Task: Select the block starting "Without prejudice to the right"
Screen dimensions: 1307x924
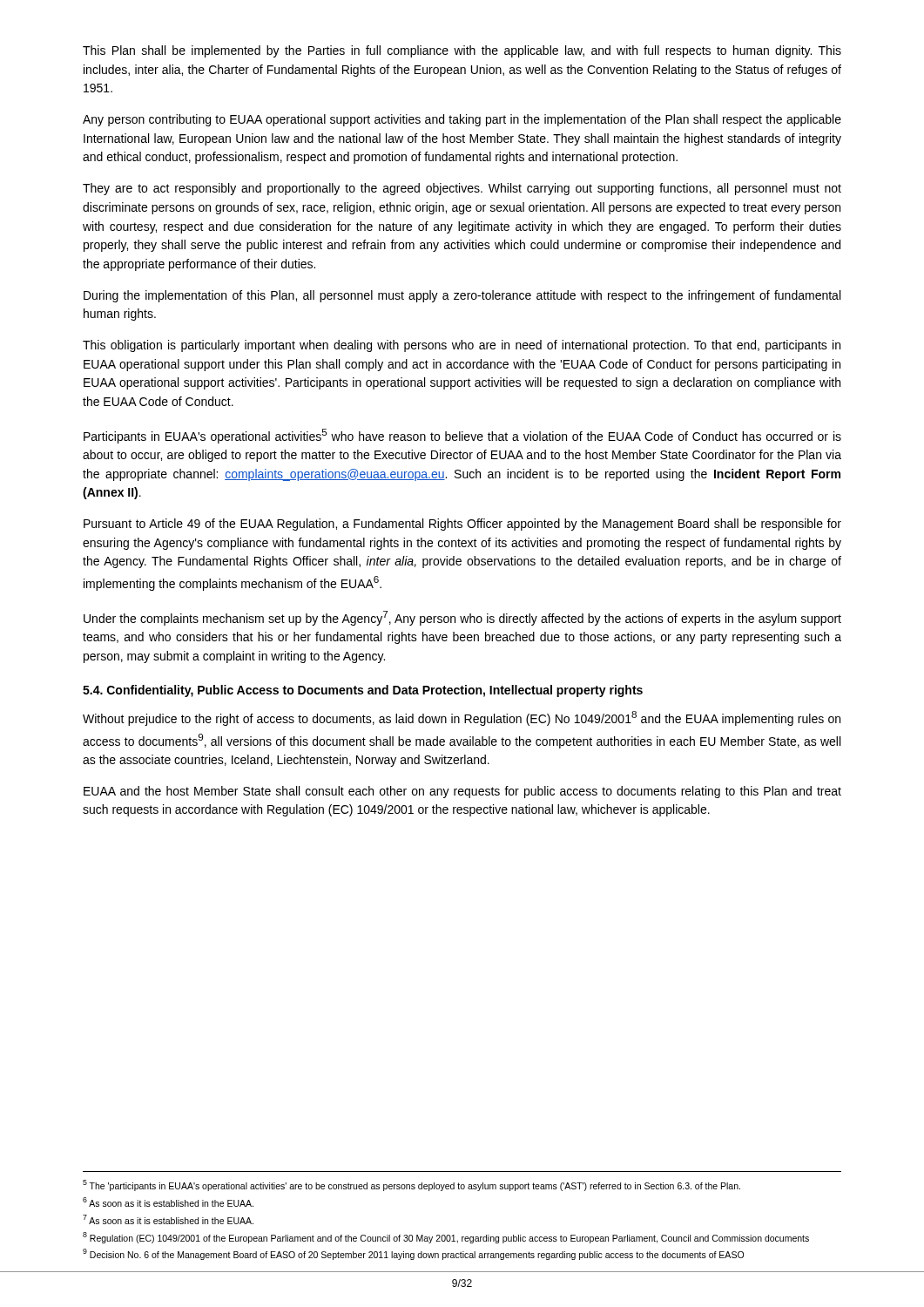Action: pos(462,738)
